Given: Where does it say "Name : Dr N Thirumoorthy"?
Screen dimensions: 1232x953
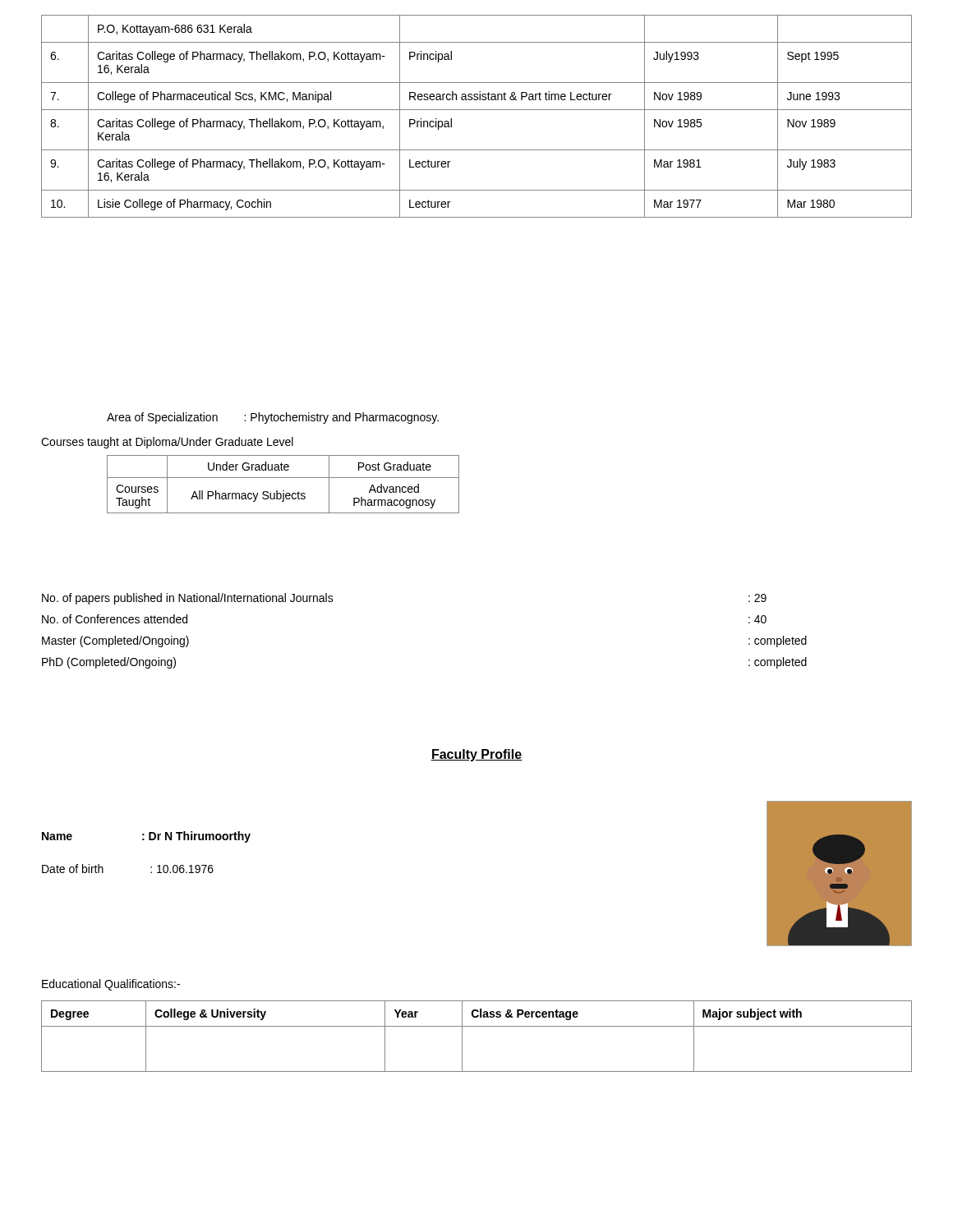Looking at the screenshot, I should point(146,836).
